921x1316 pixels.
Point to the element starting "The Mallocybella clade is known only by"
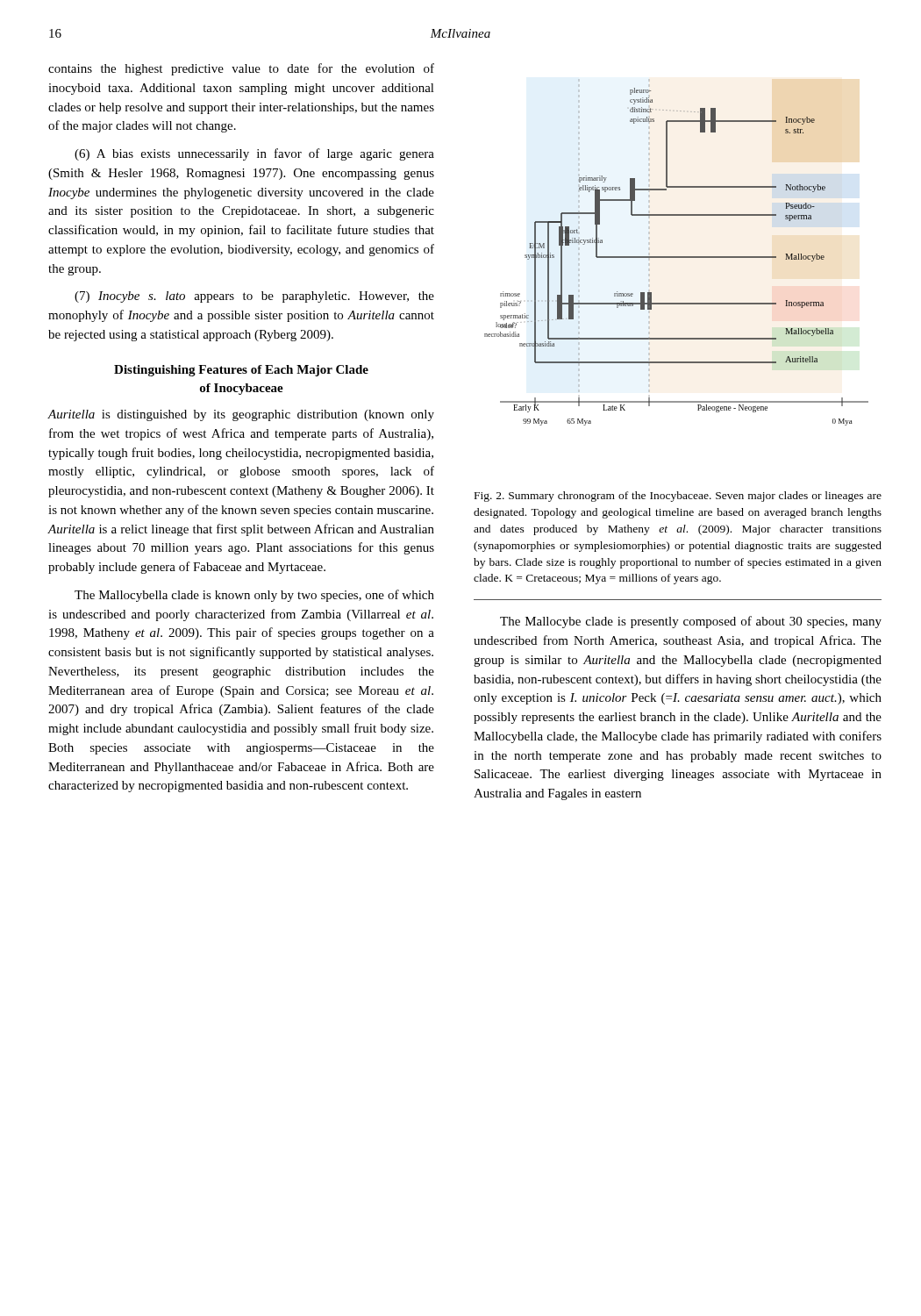[x=241, y=691]
